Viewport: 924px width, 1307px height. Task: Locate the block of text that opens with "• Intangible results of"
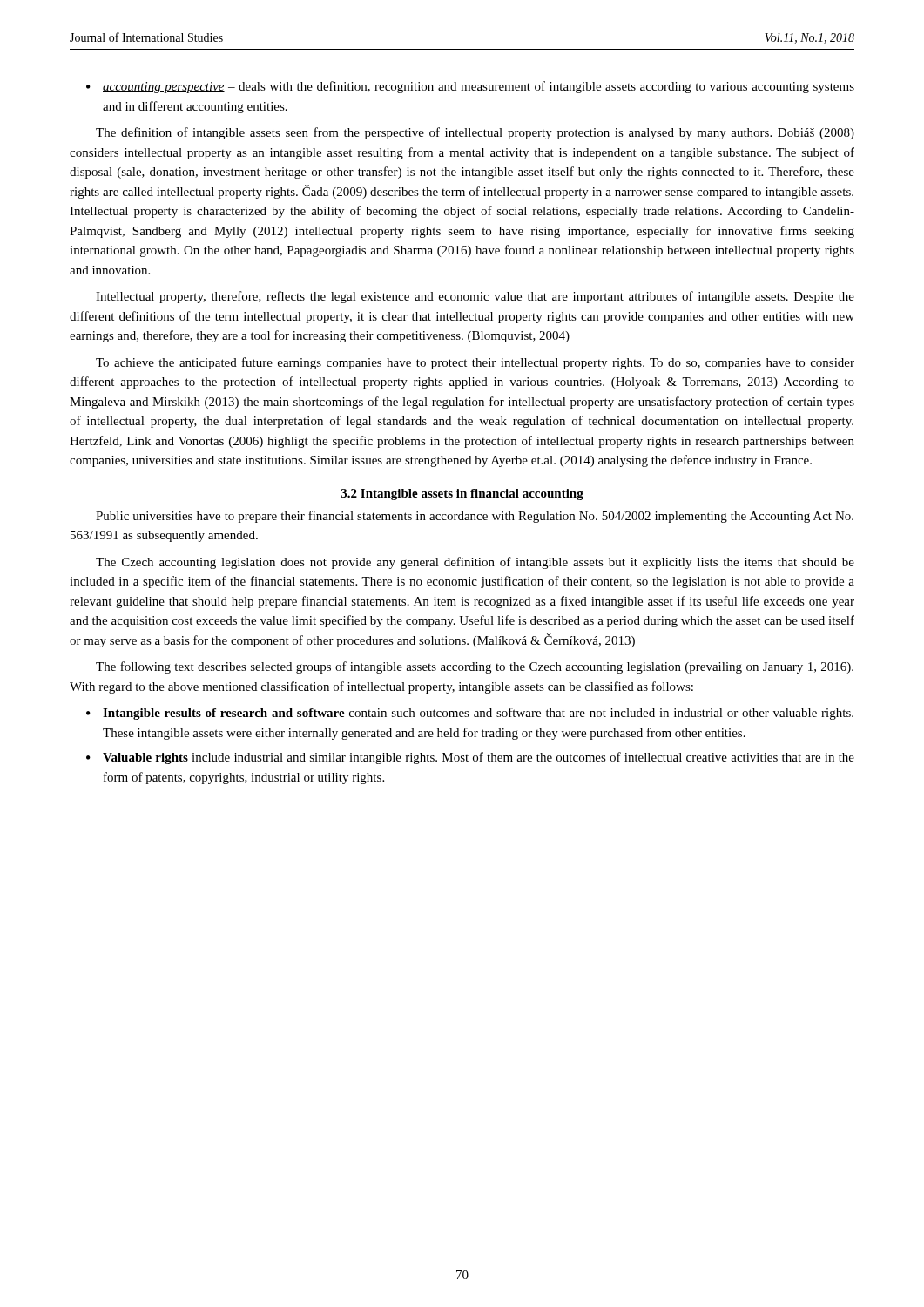[470, 723]
